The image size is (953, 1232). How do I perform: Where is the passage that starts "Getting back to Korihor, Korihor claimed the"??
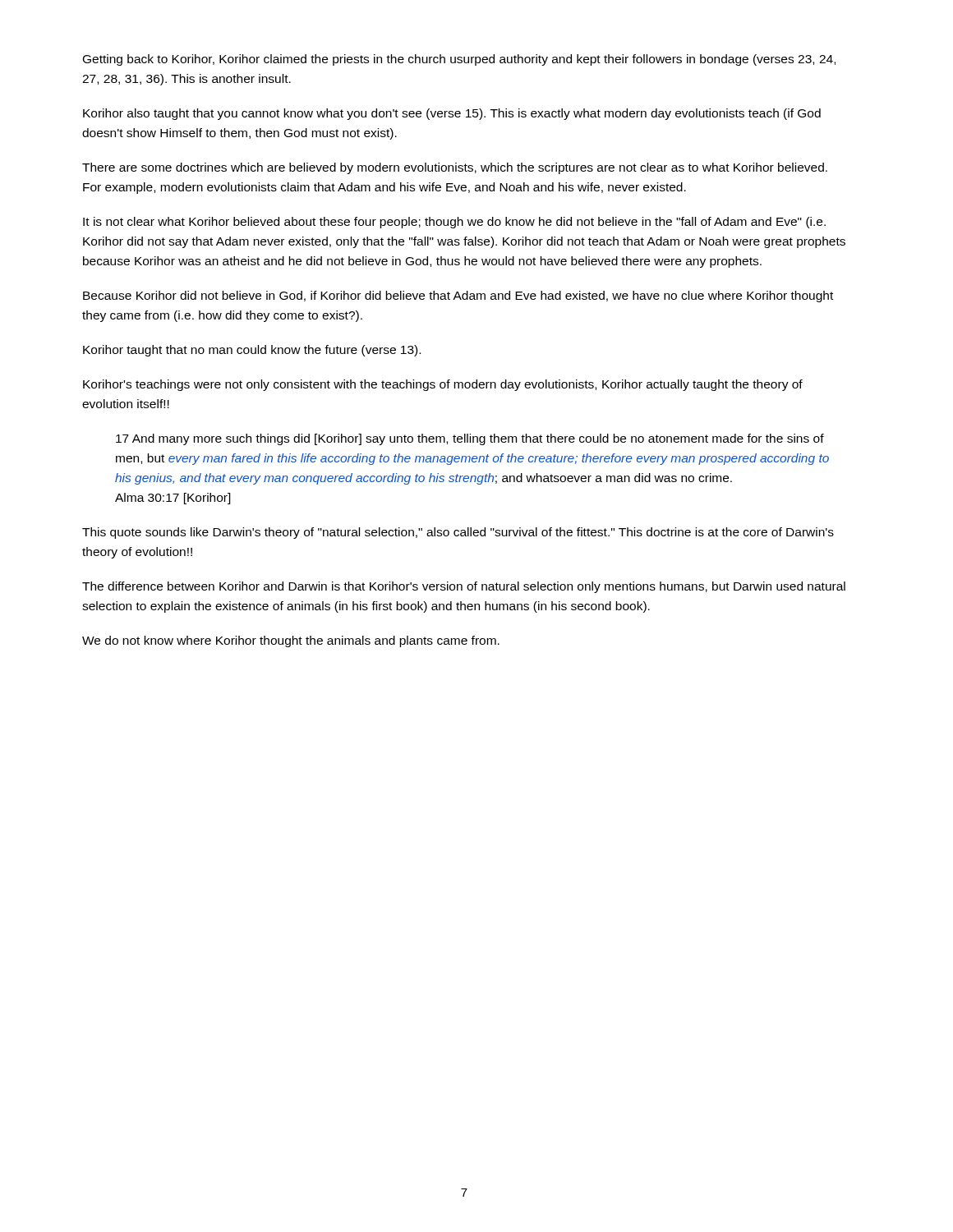(459, 69)
